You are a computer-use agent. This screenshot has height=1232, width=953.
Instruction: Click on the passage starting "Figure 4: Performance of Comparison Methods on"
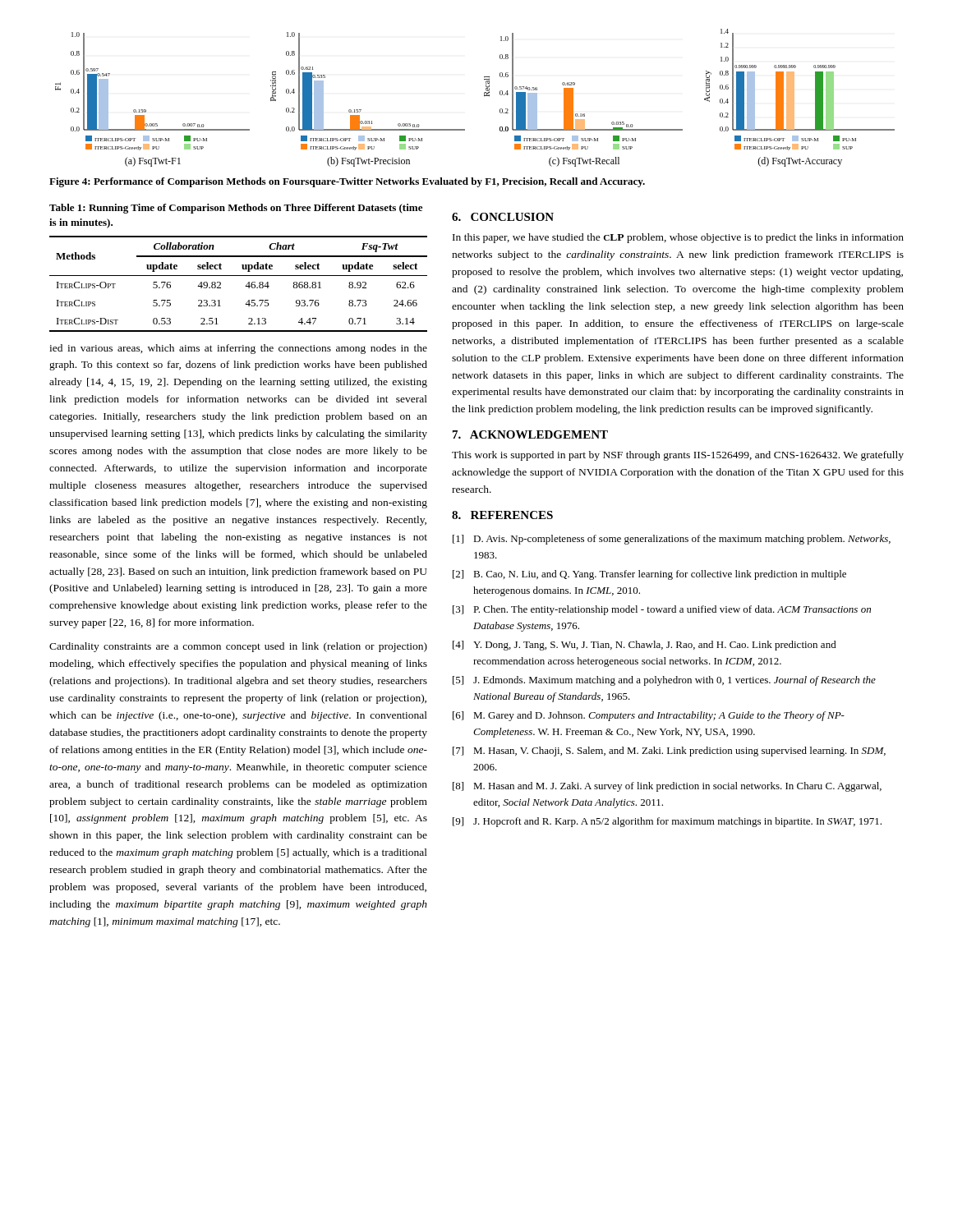(347, 181)
